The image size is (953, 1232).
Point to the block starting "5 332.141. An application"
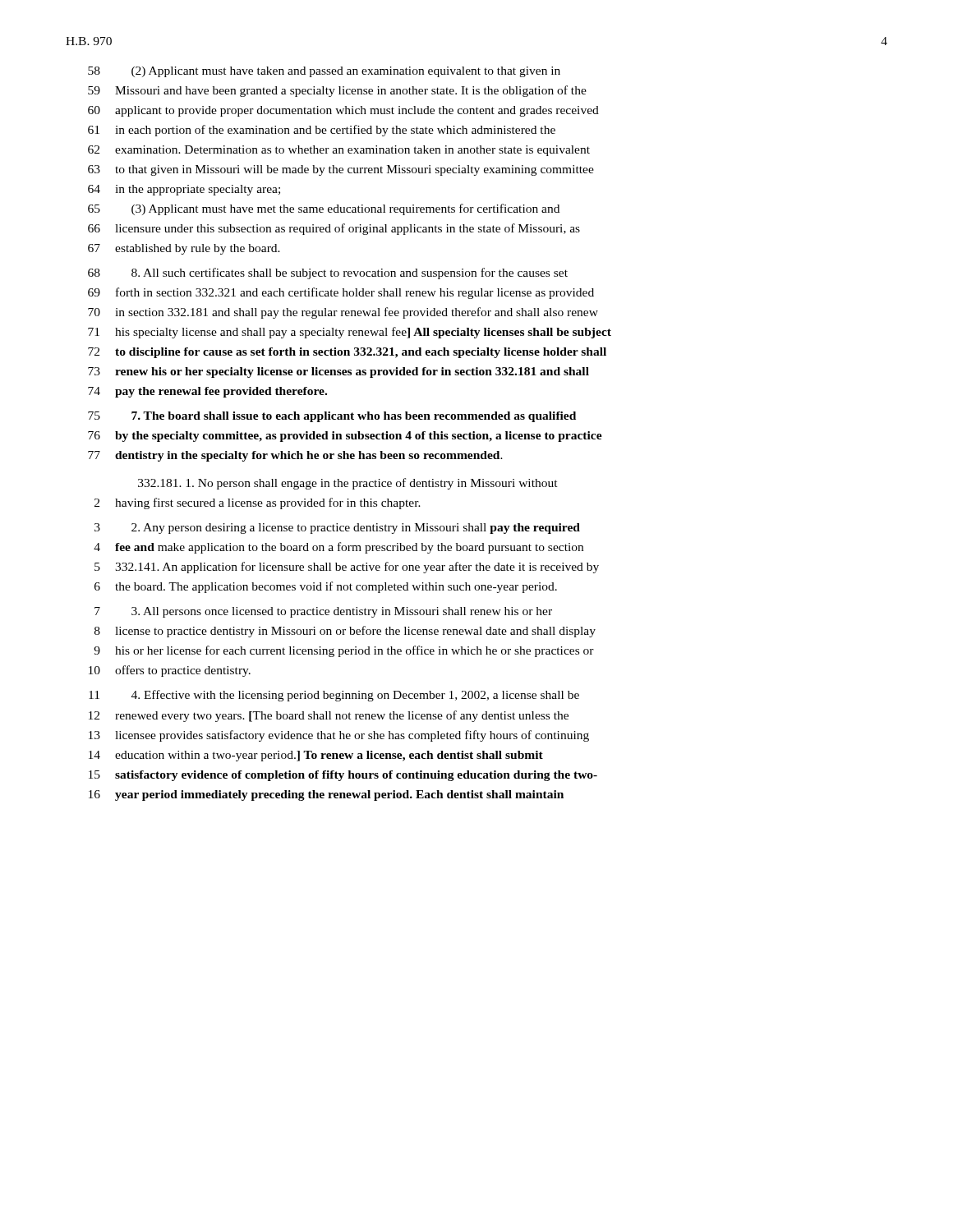[x=476, y=567]
